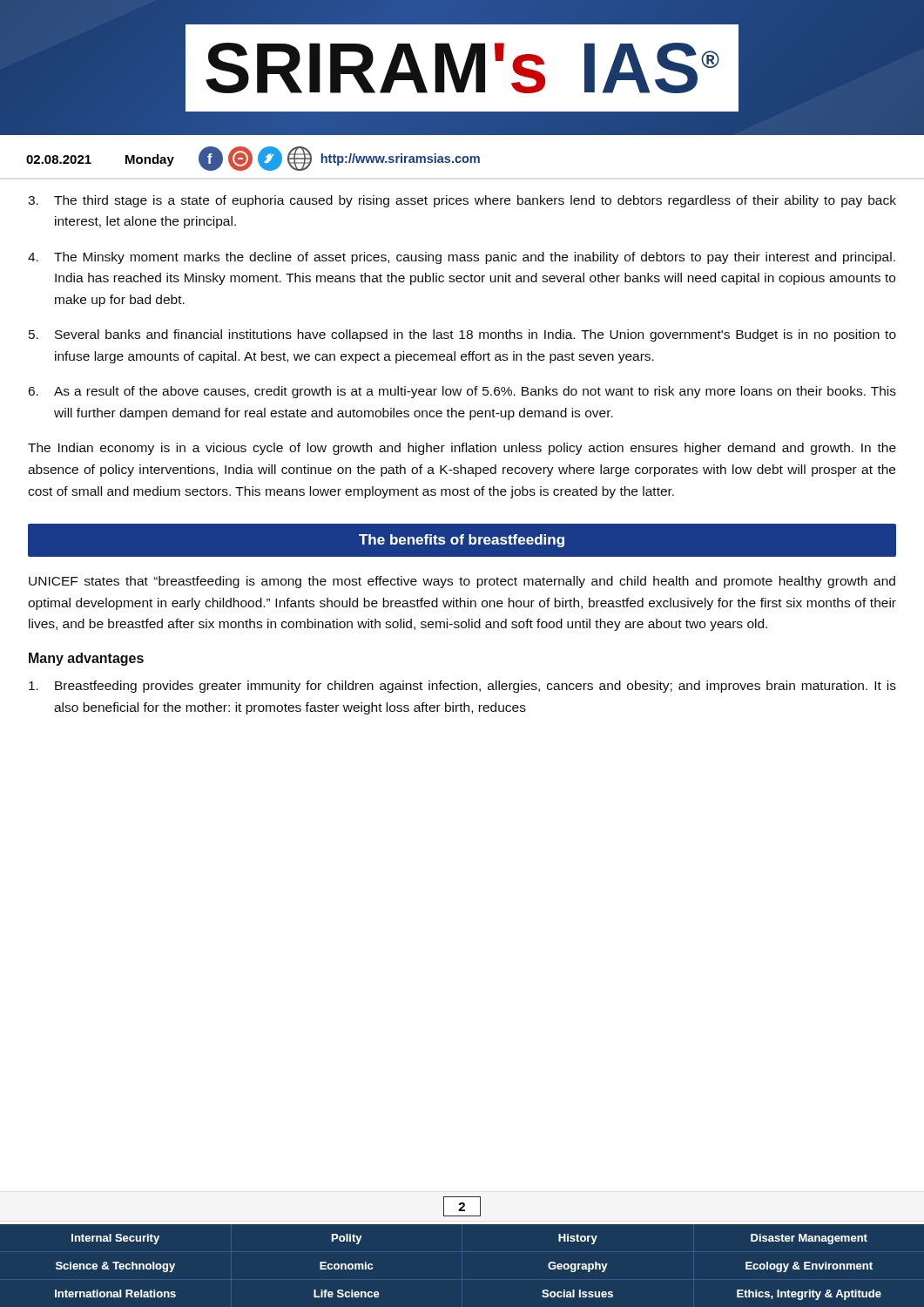
Task: Navigate to the text block starting "5. Several banks and"
Action: pos(462,346)
